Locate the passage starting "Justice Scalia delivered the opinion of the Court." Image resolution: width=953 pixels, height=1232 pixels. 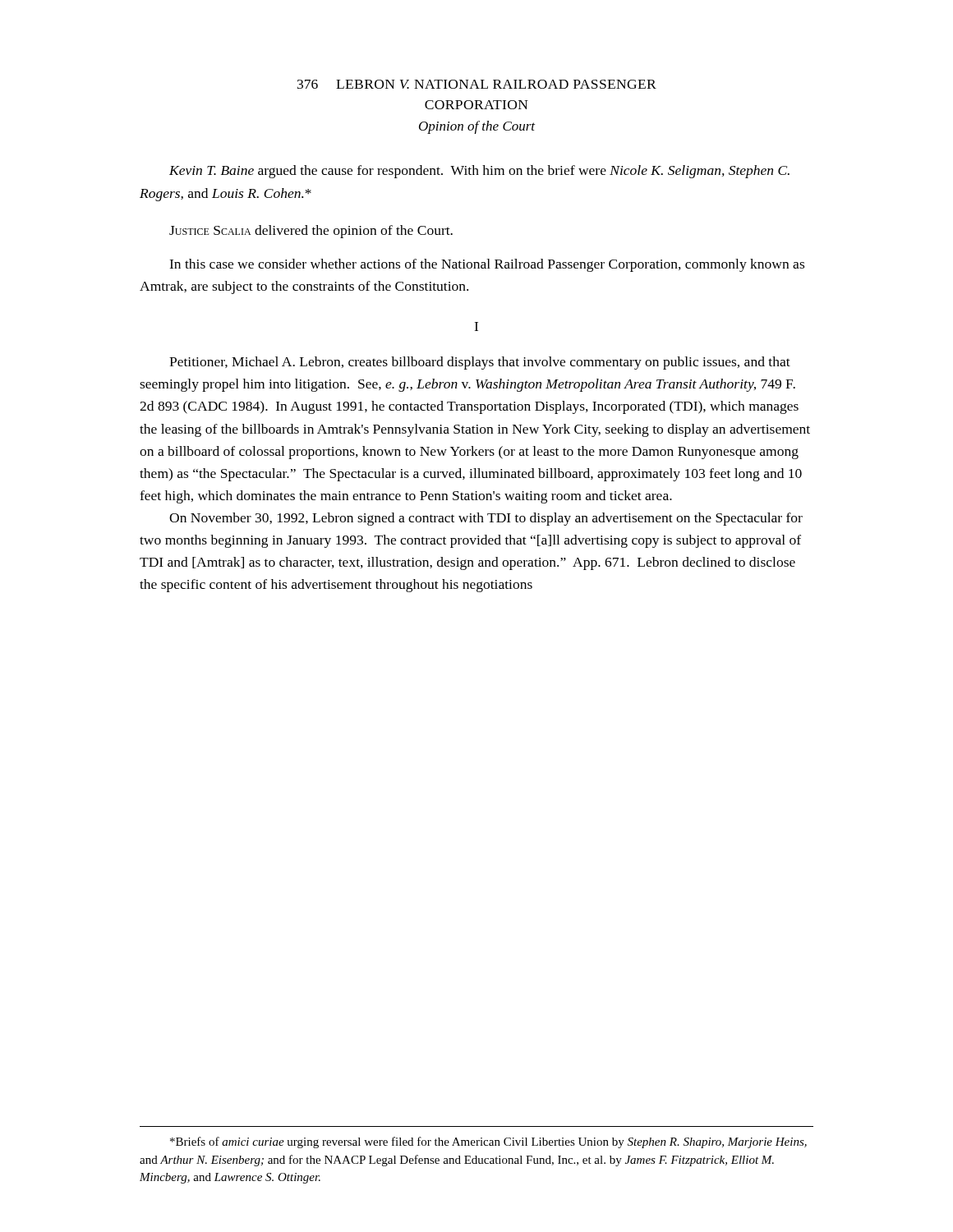(x=311, y=230)
